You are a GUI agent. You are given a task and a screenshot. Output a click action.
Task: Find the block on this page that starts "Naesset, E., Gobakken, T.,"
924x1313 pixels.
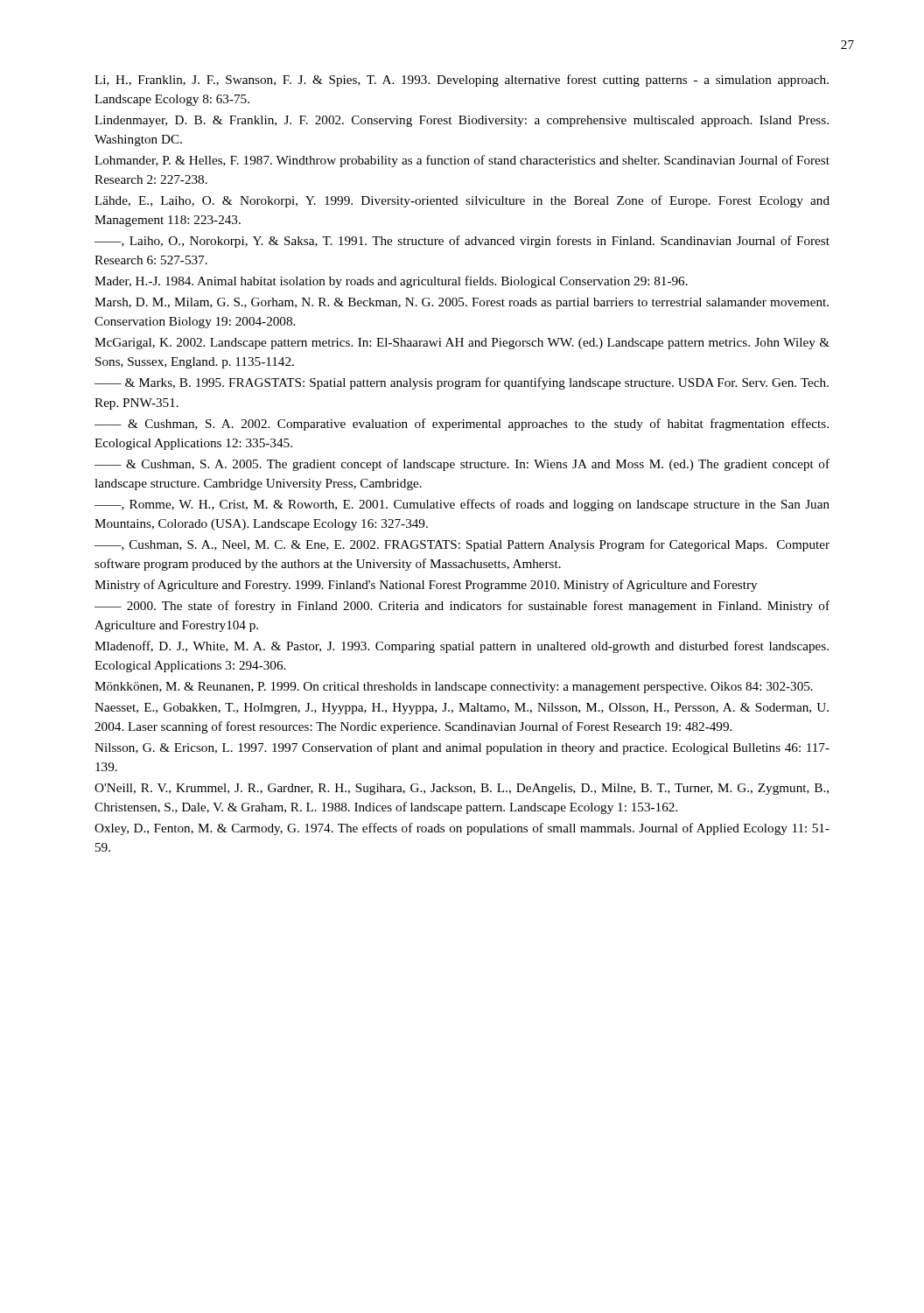coord(462,716)
